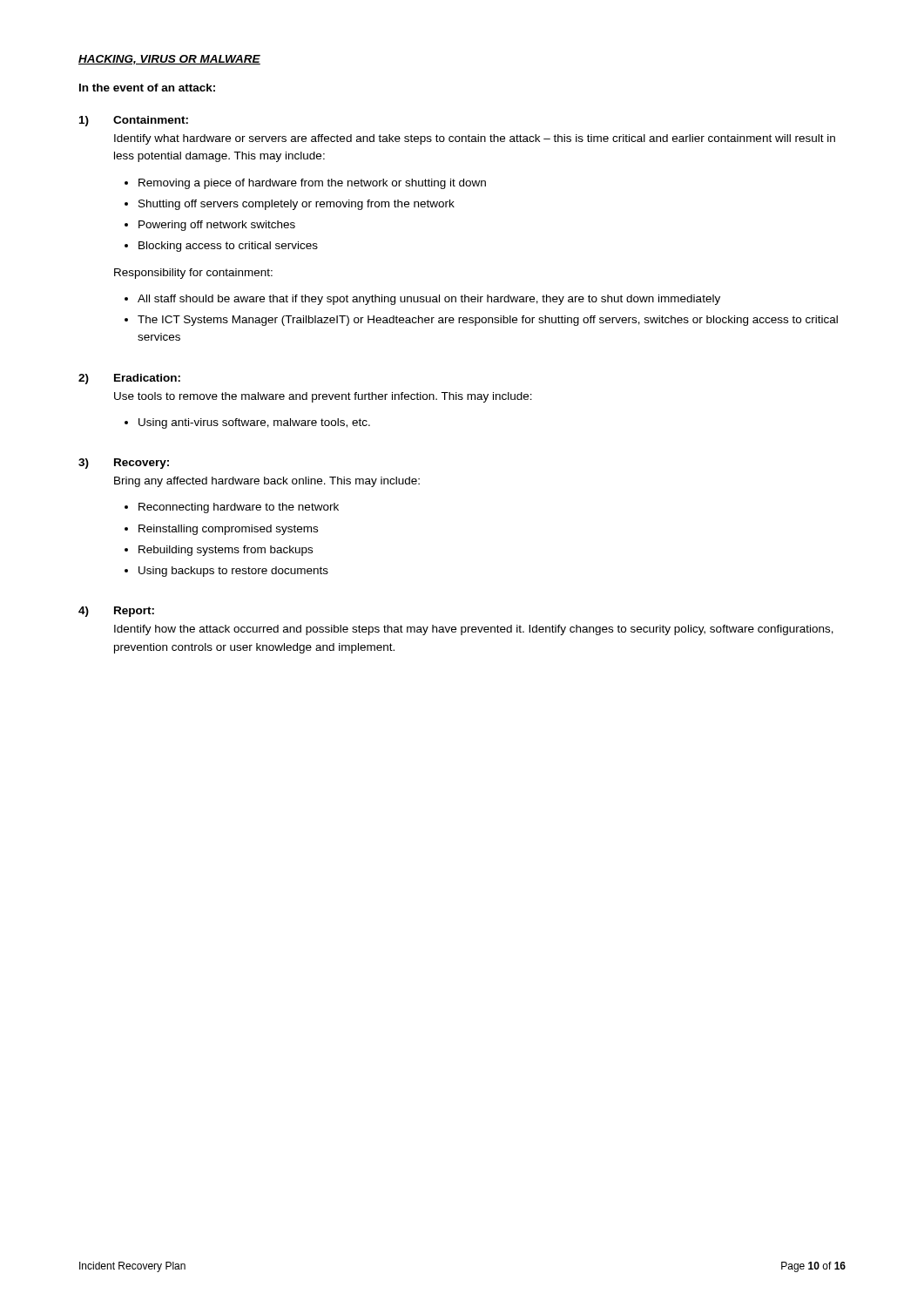Select the region starting "1) Containment:"

pyautogui.click(x=134, y=120)
